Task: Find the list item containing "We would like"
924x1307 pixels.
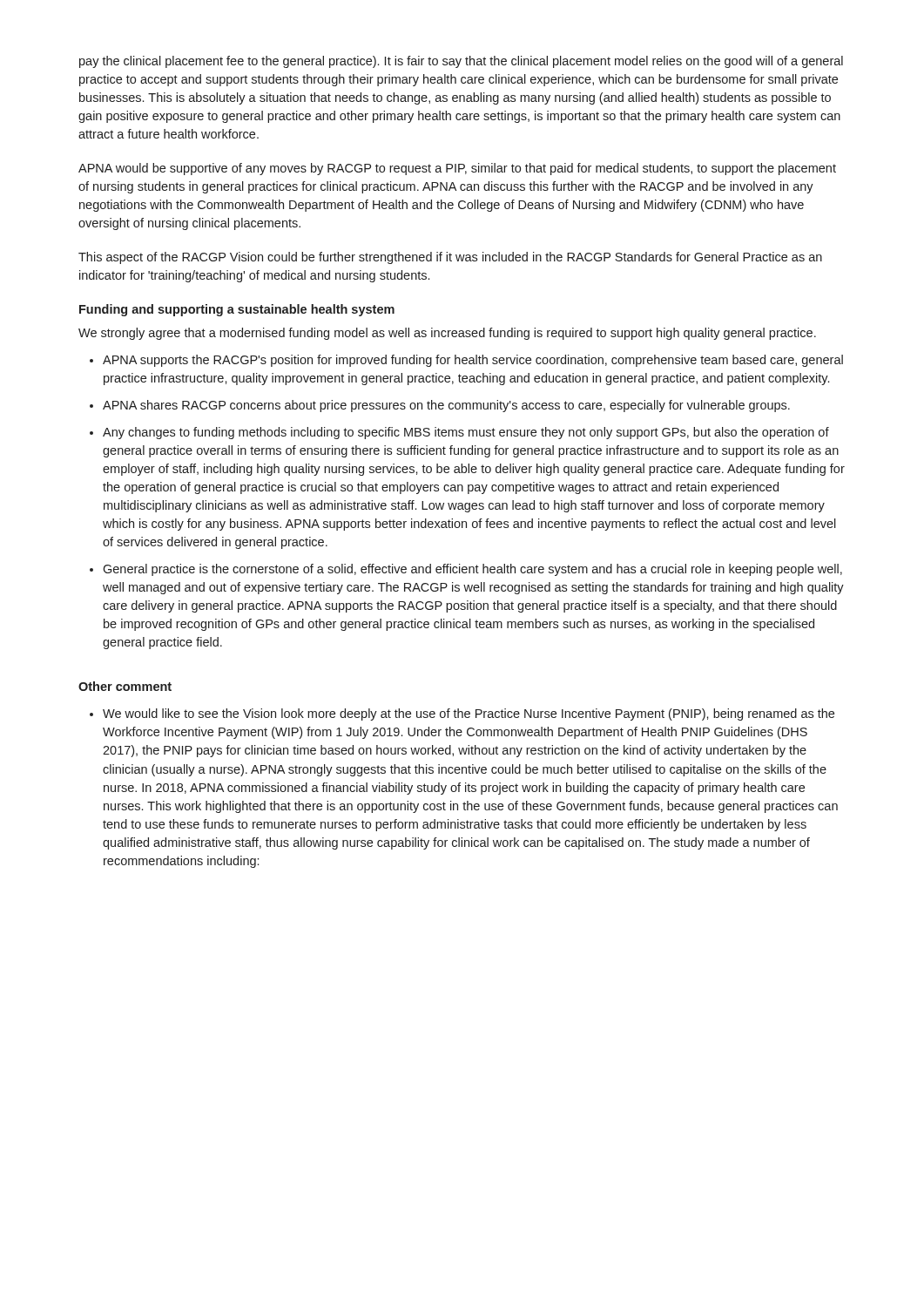Action: (x=474, y=788)
